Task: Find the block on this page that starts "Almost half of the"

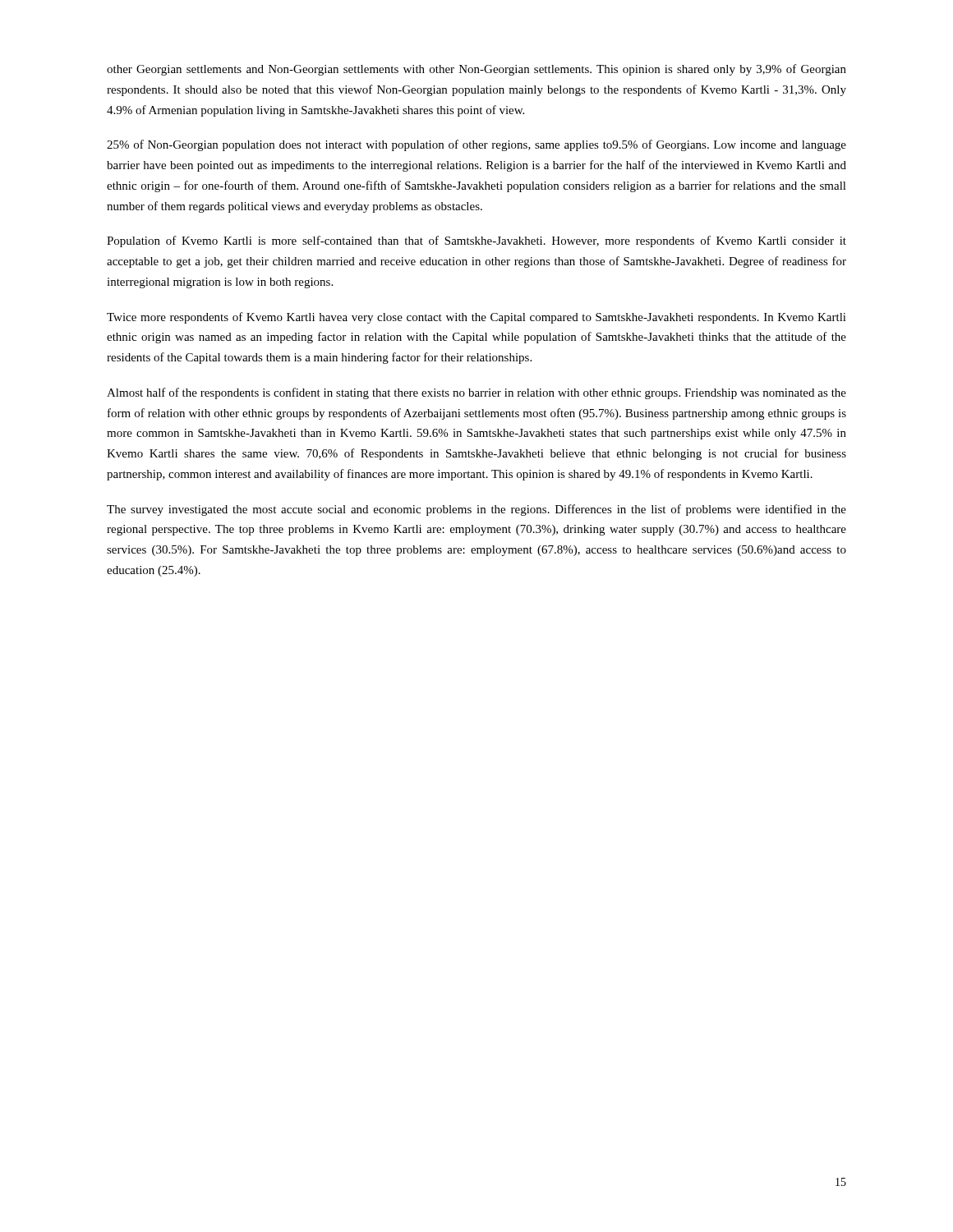Action: click(x=476, y=433)
